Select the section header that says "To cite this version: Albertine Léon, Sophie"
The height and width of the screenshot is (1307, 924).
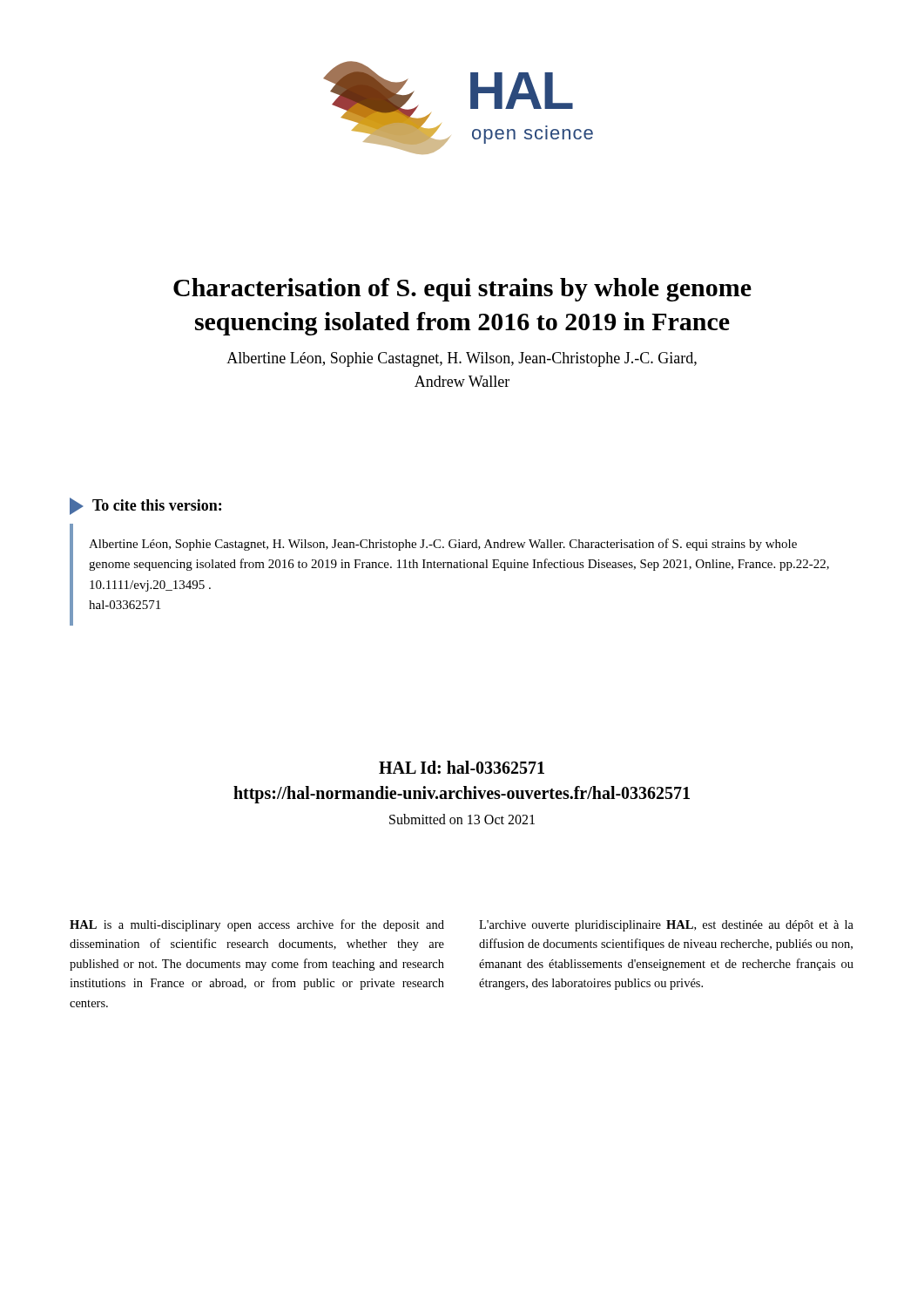click(462, 561)
